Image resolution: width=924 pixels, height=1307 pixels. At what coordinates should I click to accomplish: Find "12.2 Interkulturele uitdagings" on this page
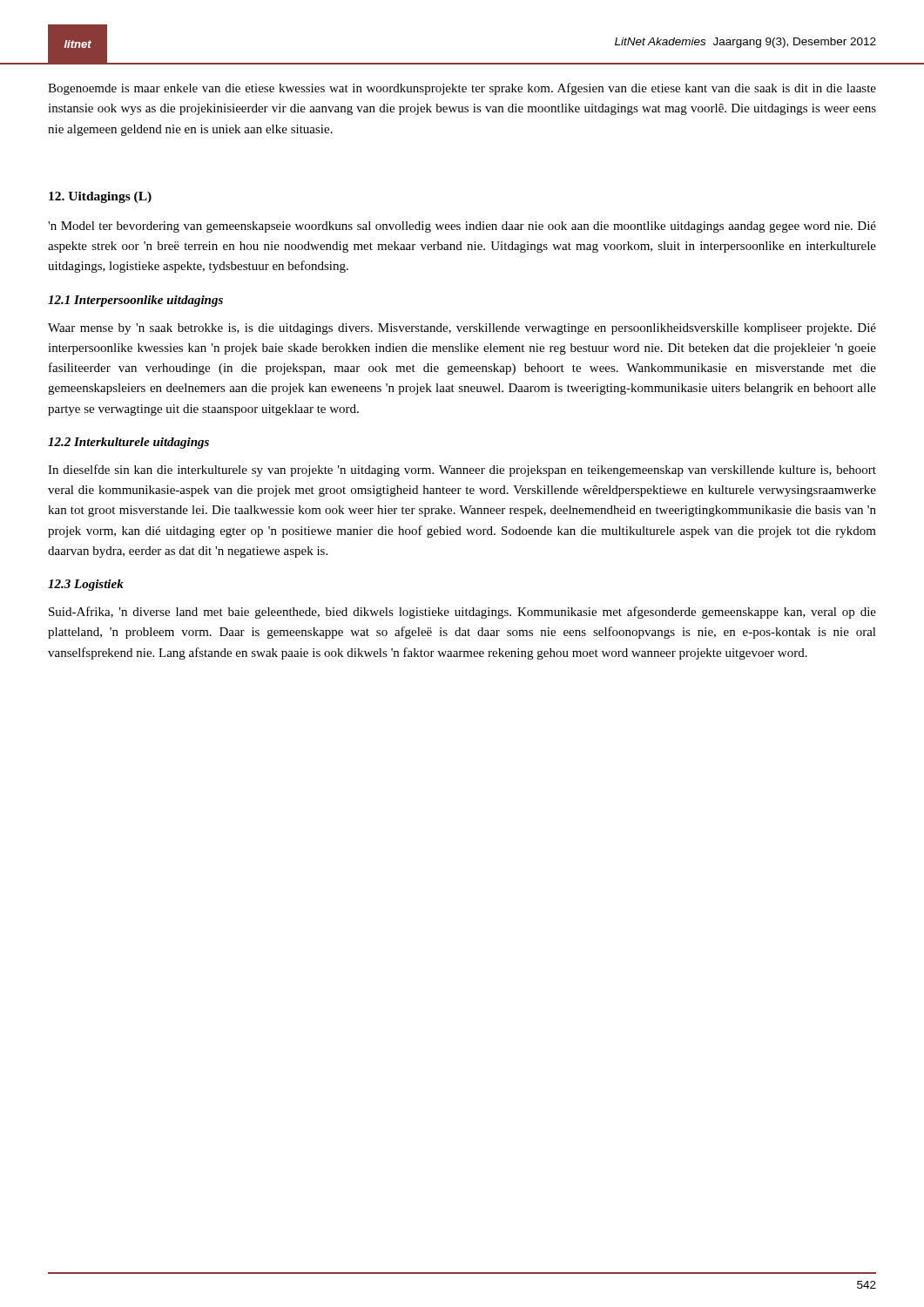[x=129, y=442]
